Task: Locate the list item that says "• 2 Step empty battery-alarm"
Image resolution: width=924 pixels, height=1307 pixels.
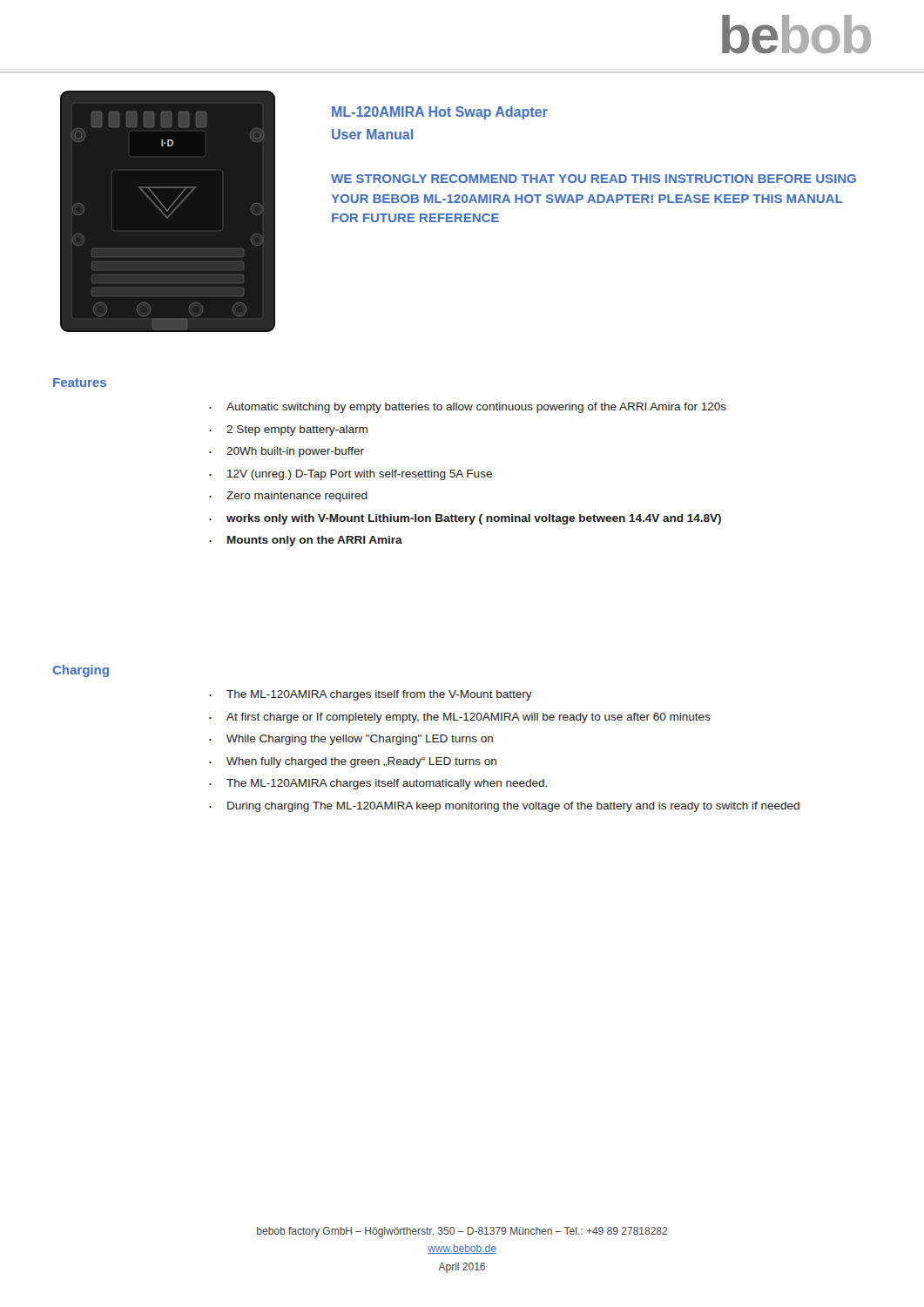Action: click(289, 429)
